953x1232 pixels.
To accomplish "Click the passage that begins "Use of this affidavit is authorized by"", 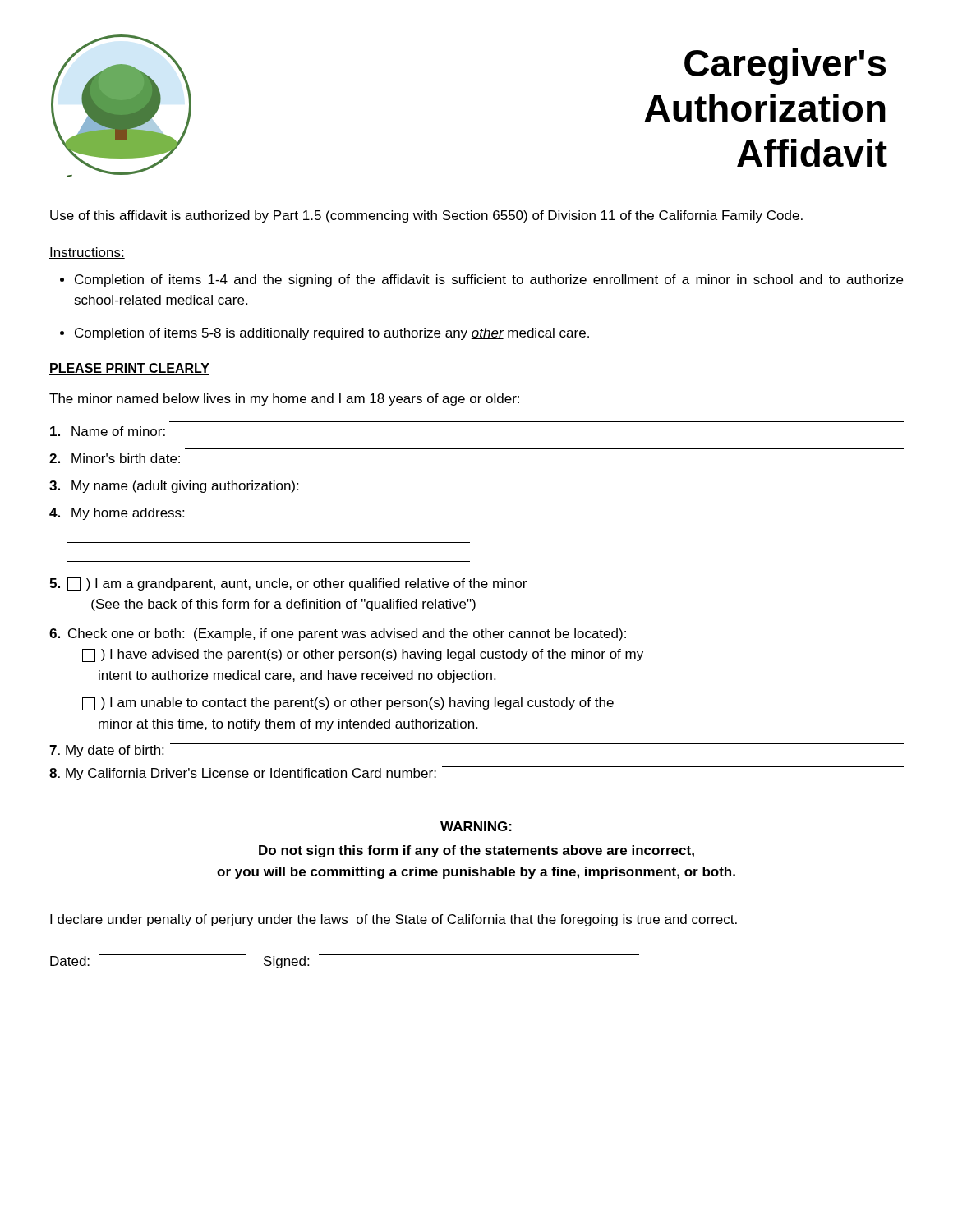I will 426,216.
